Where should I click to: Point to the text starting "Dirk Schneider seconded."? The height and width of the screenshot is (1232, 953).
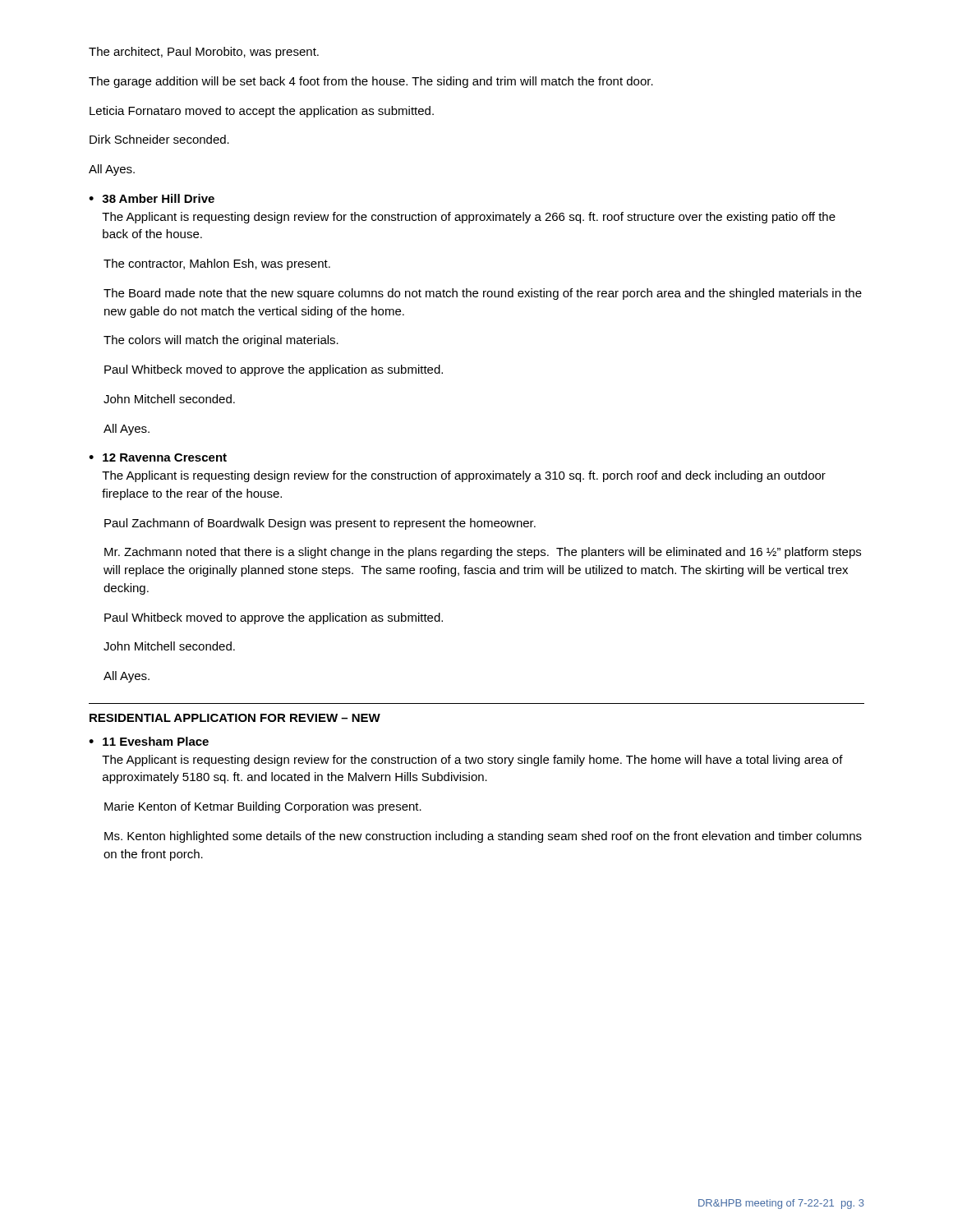(159, 139)
